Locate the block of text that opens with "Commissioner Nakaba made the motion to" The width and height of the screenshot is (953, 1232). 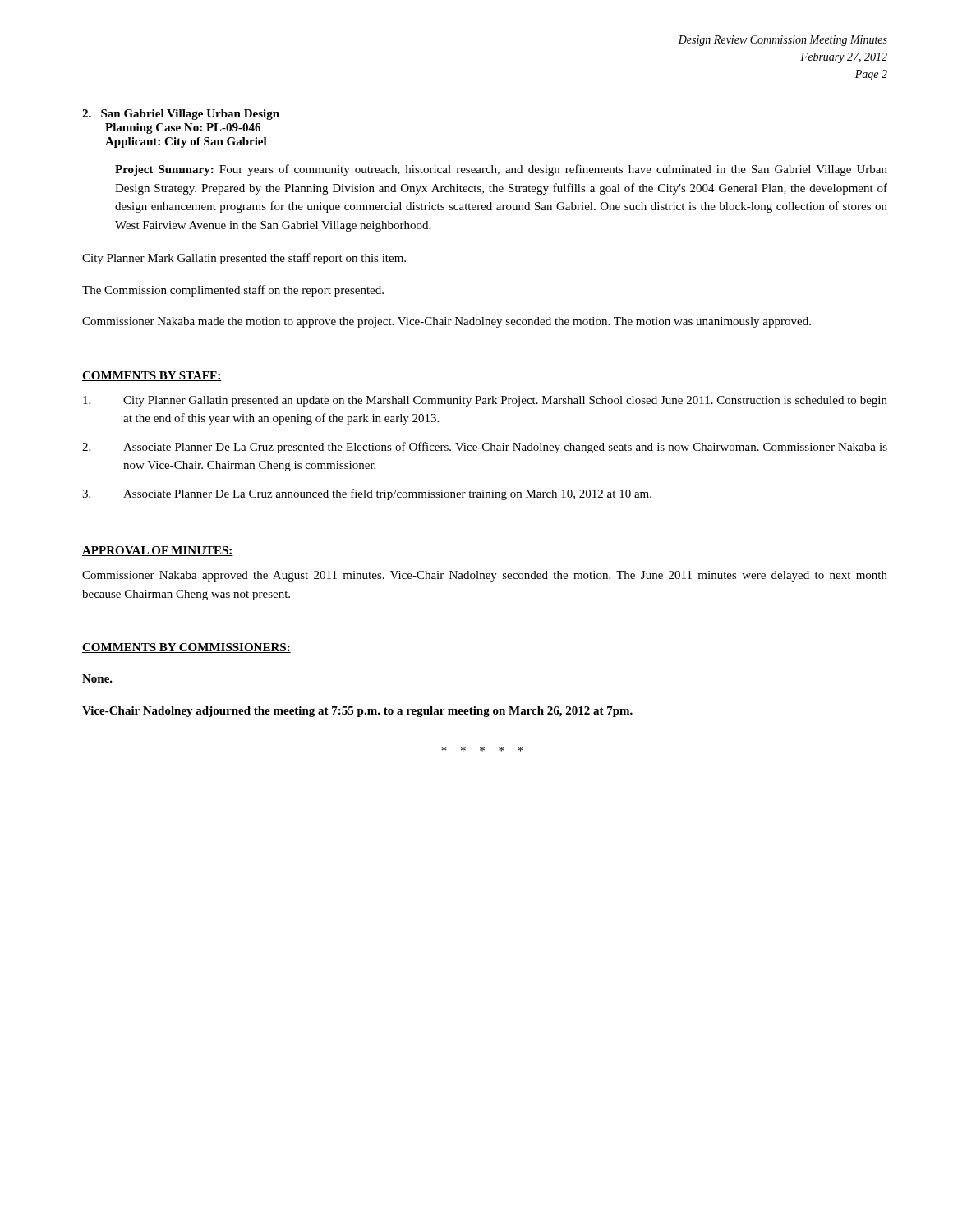pyautogui.click(x=447, y=321)
